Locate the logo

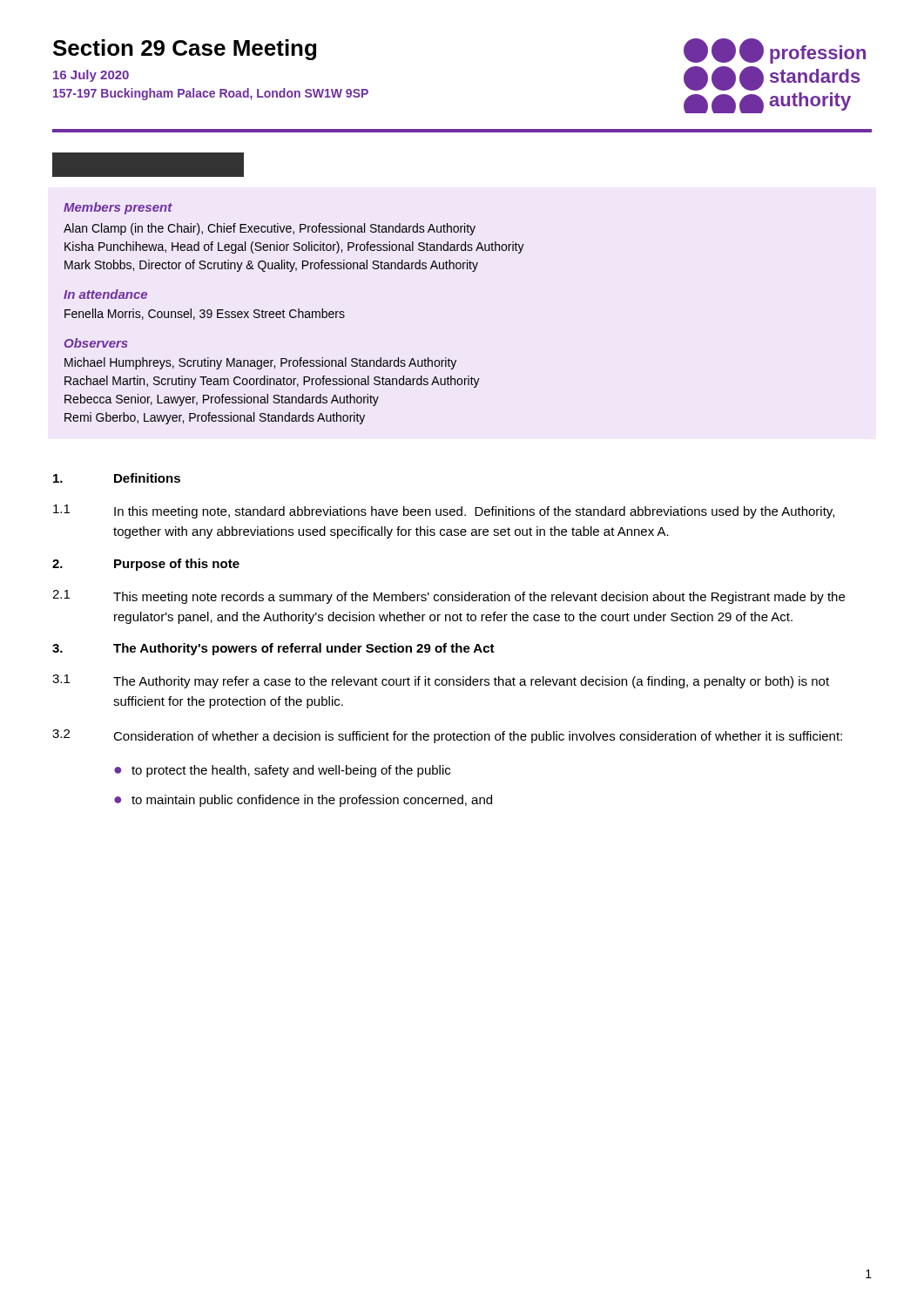click(776, 75)
